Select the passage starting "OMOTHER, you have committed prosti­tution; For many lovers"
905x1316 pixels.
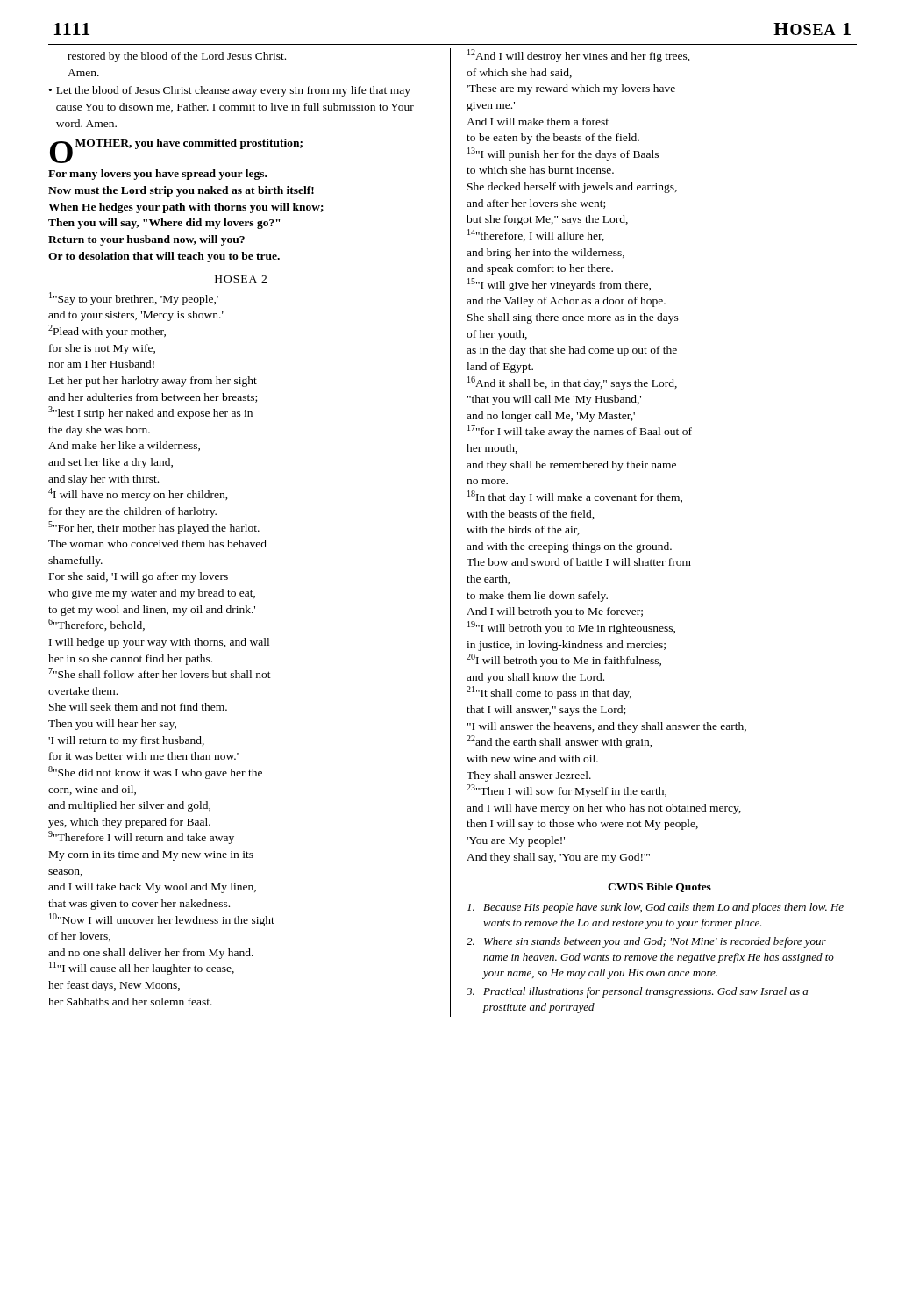tap(241, 199)
